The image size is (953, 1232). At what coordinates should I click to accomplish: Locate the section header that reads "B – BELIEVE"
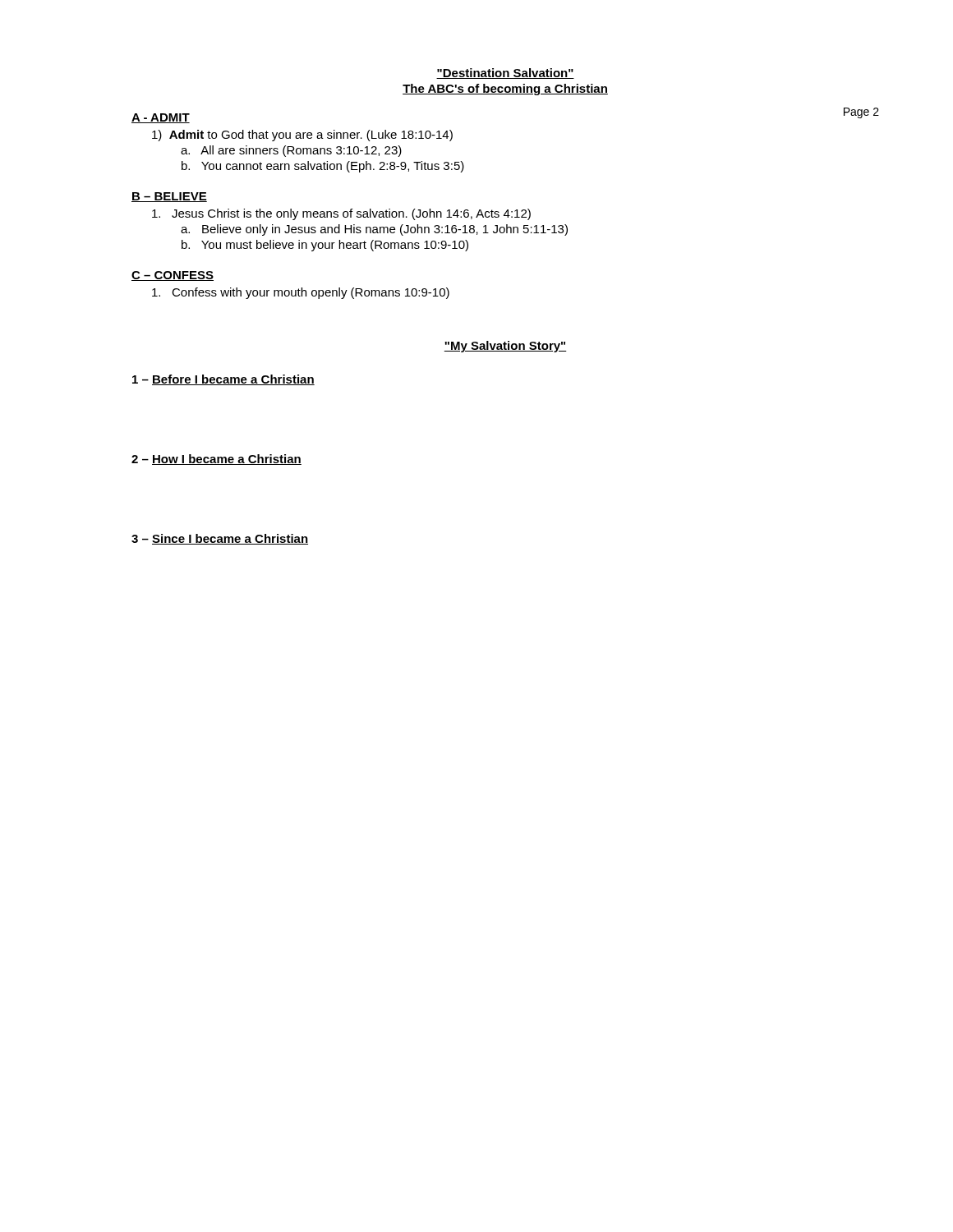[169, 196]
